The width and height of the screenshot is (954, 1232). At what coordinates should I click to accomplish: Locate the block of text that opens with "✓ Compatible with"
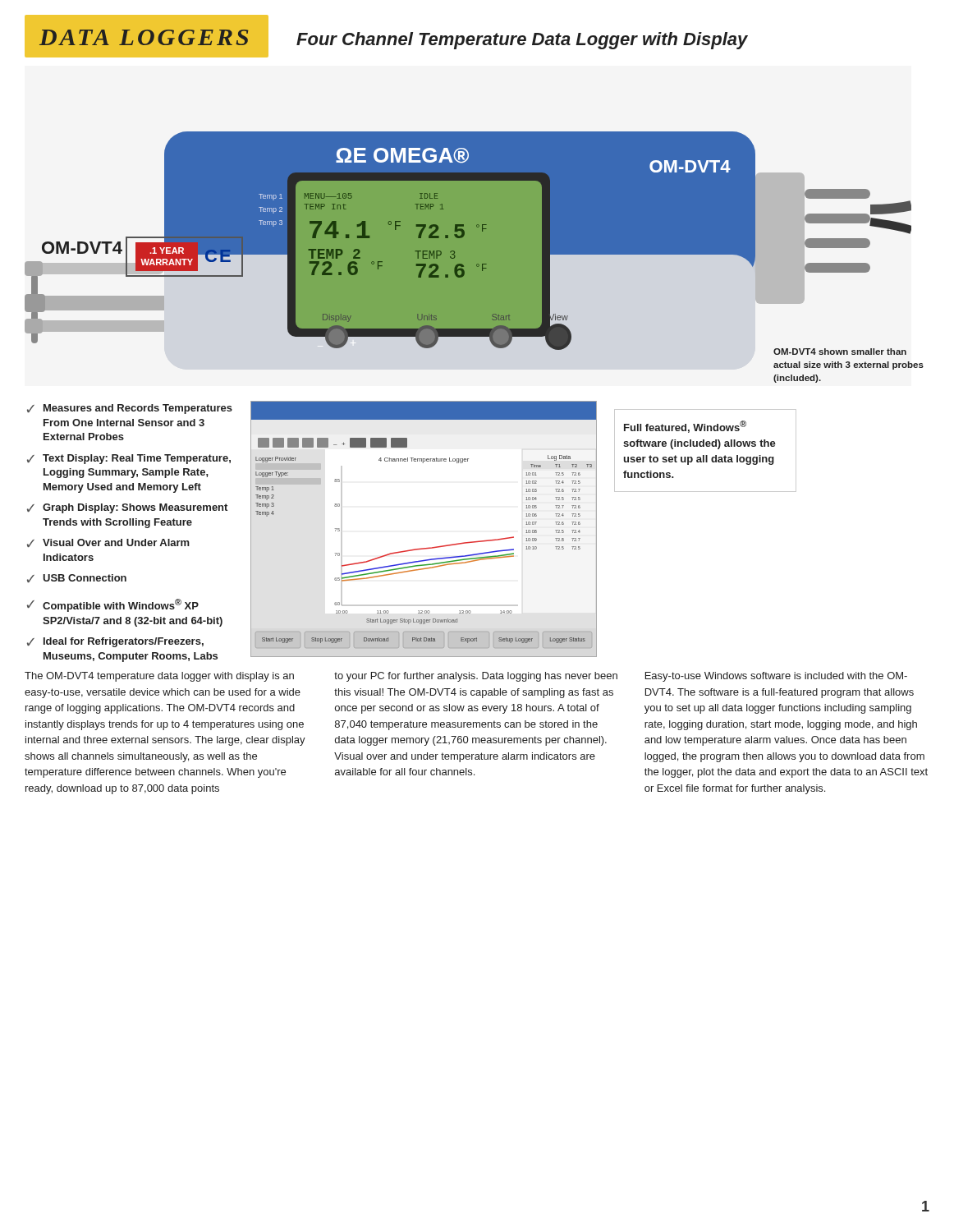pyautogui.click(x=133, y=612)
